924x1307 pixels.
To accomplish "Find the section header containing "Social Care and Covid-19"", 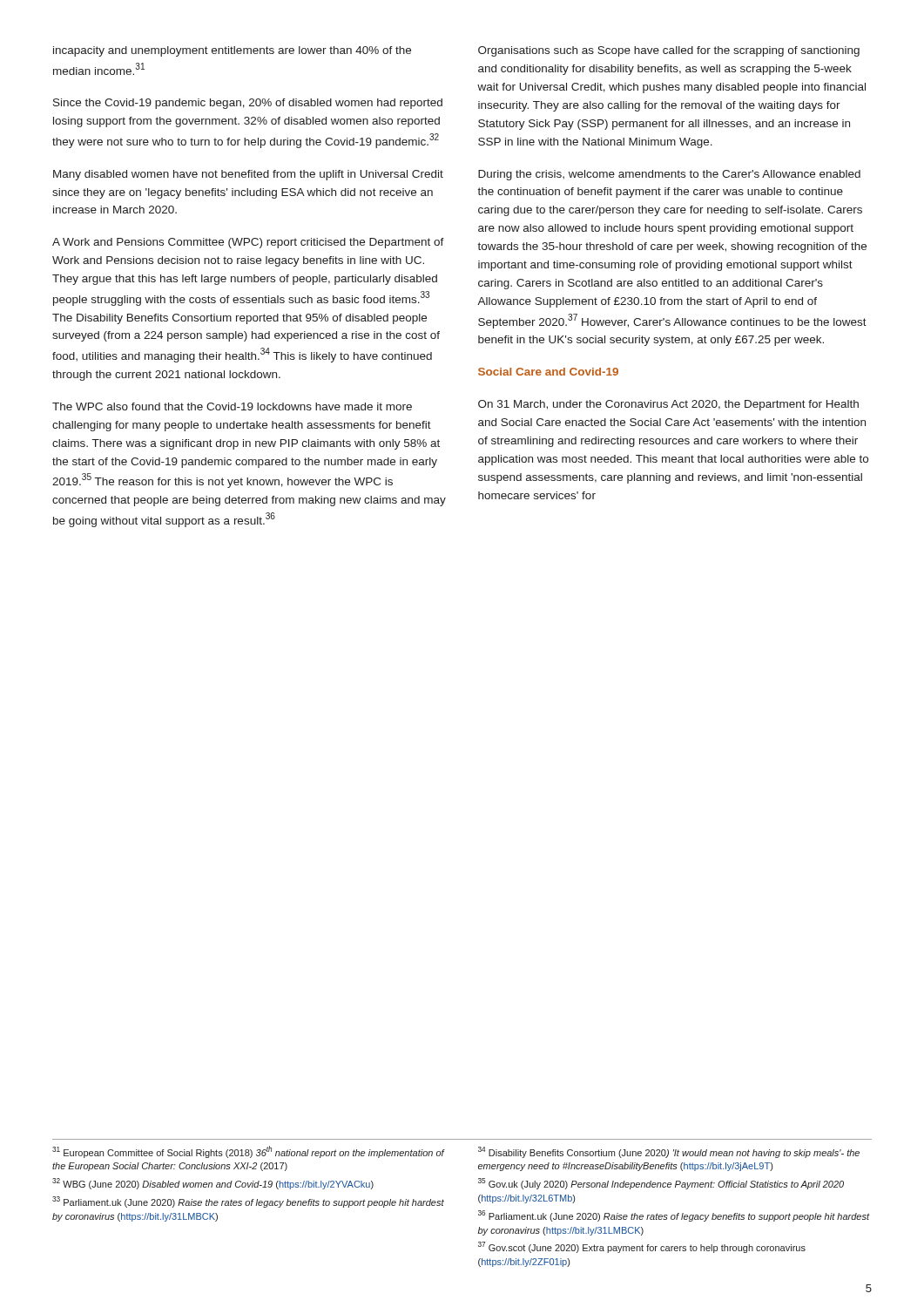I will (548, 372).
